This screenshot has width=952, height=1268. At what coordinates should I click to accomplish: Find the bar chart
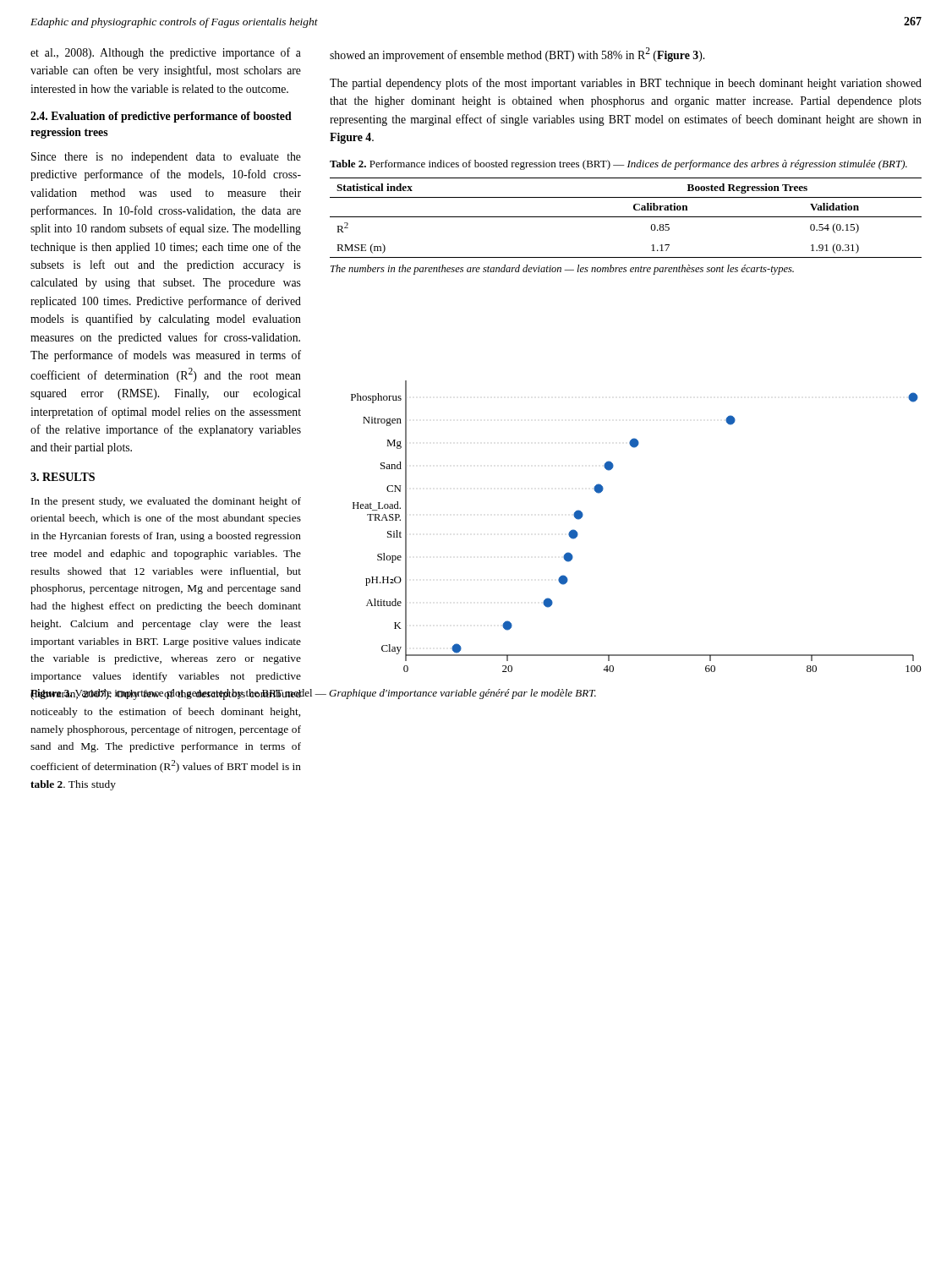point(626,520)
